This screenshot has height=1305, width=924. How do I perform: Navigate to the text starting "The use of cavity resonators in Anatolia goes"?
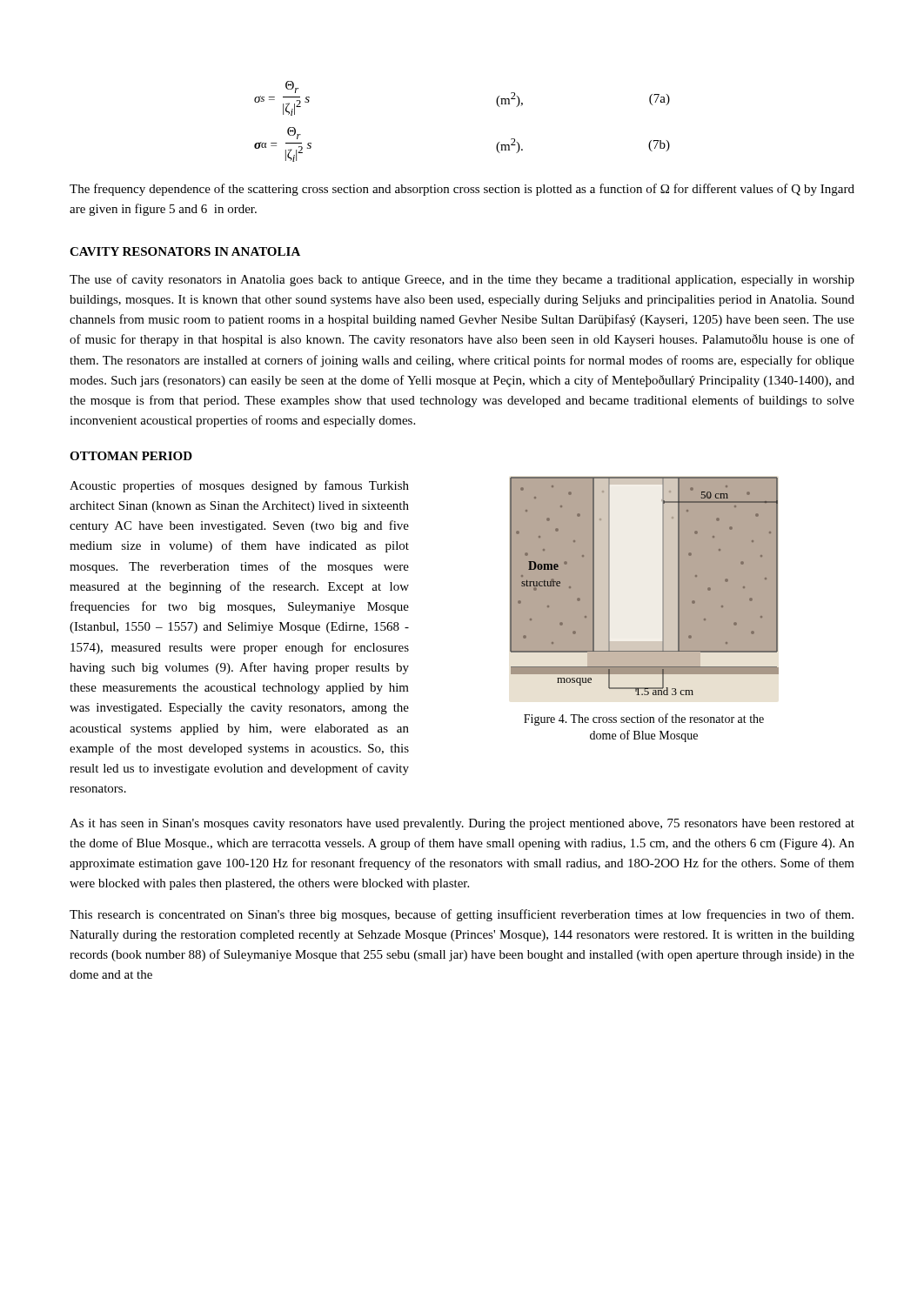462,350
